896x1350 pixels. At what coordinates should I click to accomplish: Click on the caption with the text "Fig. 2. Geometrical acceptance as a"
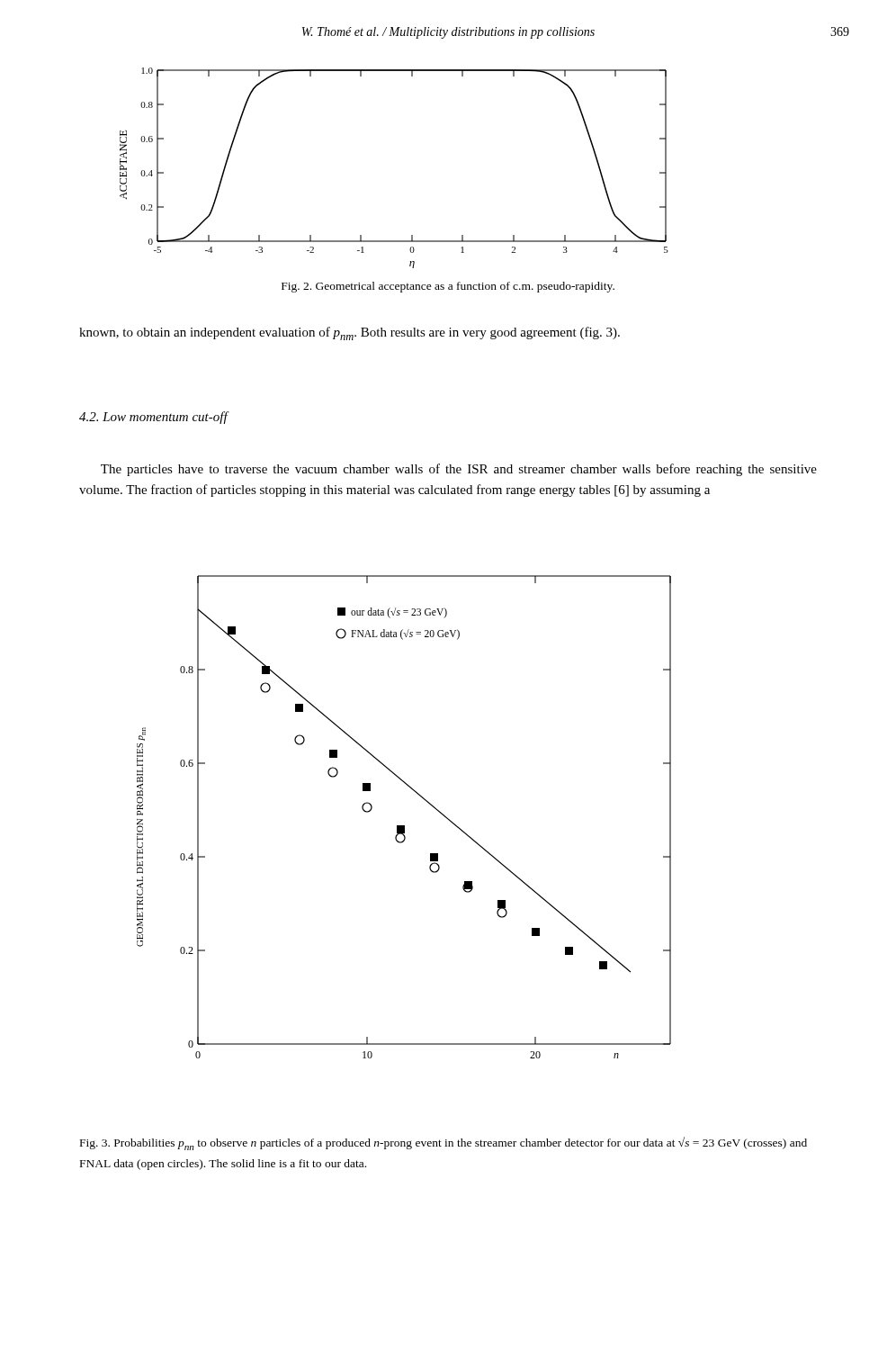(x=448, y=286)
